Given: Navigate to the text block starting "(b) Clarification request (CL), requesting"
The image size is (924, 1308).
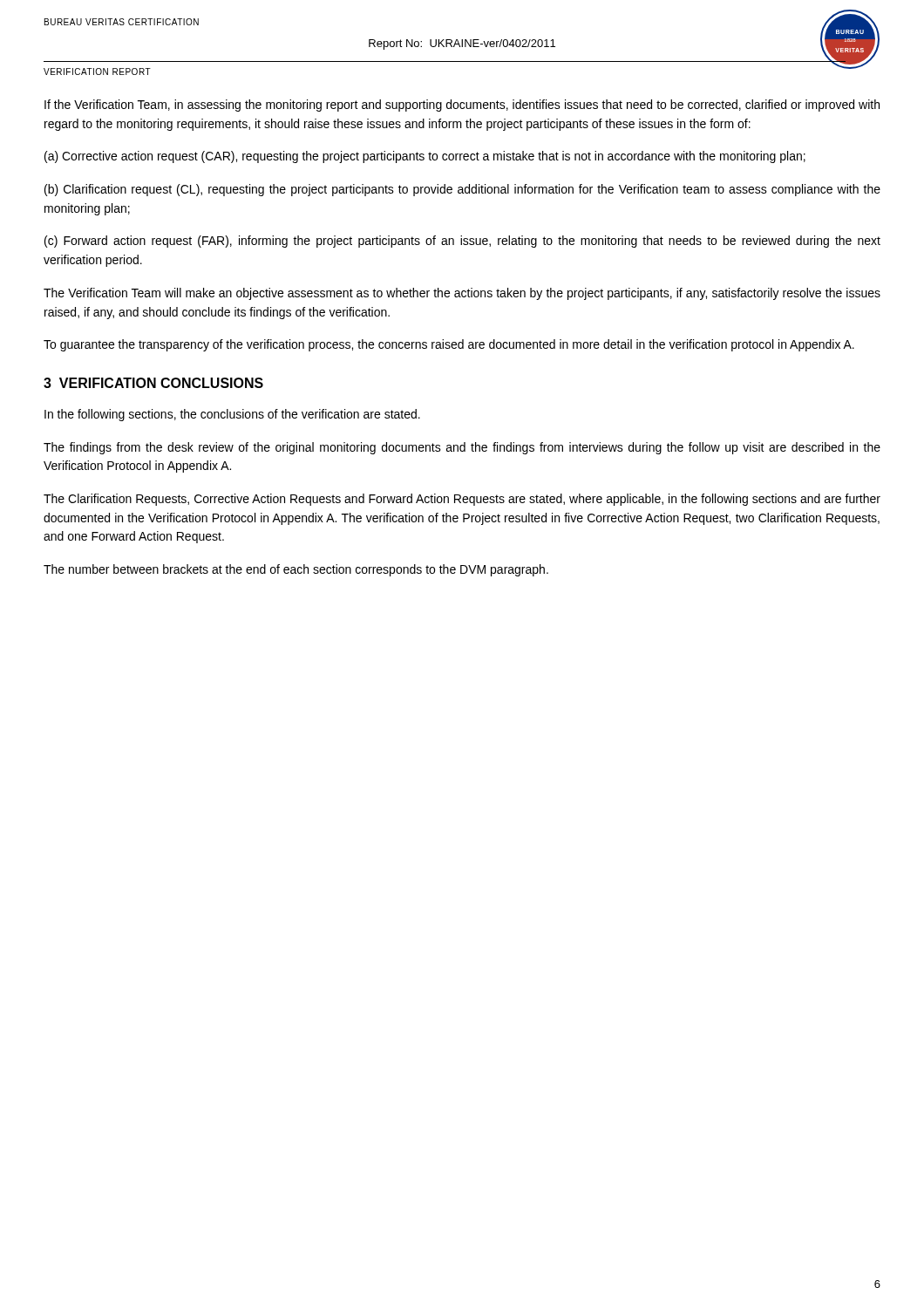Looking at the screenshot, I should click(462, 199).
